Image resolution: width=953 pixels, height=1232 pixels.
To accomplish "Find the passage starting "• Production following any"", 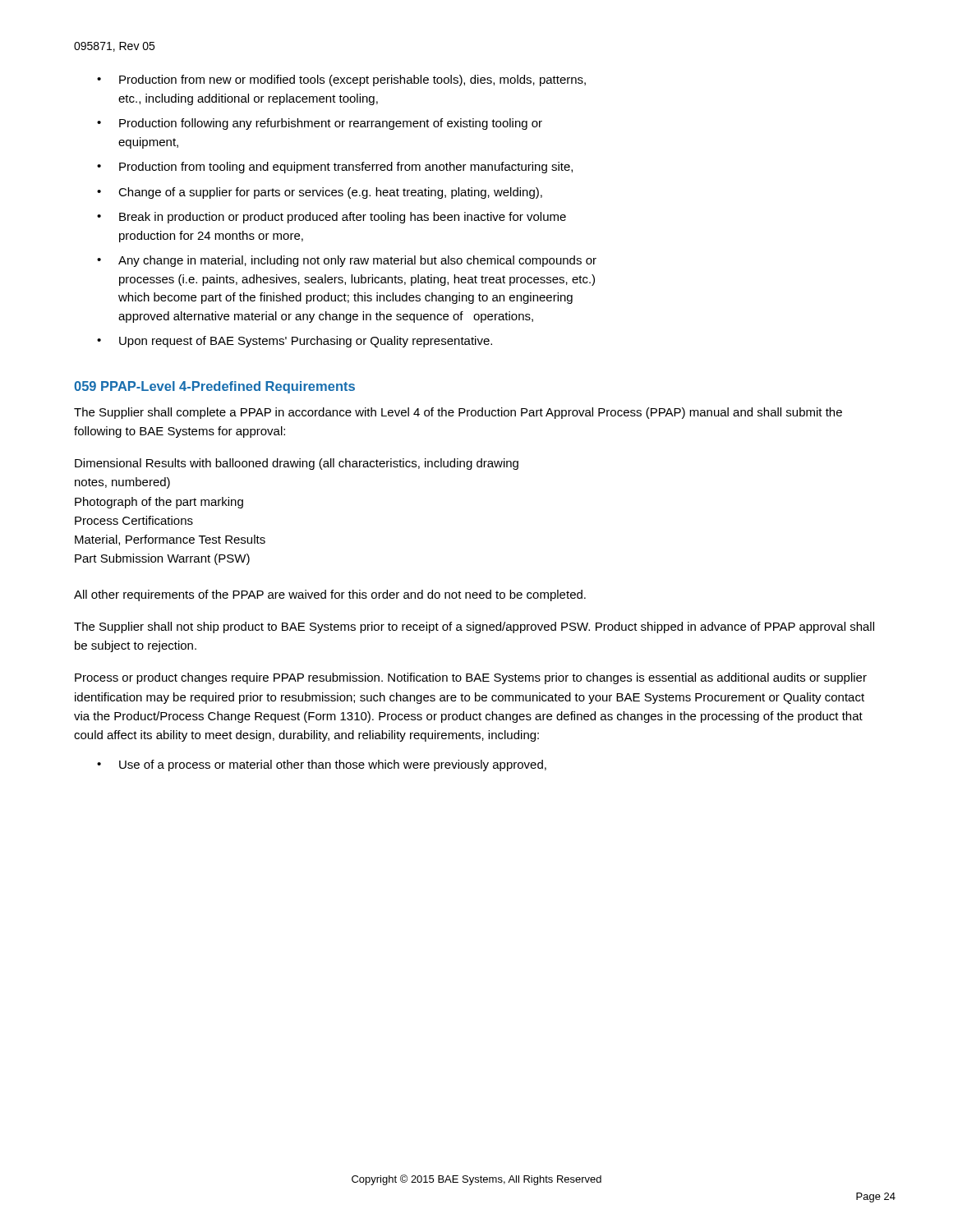I will coord(488,133).
